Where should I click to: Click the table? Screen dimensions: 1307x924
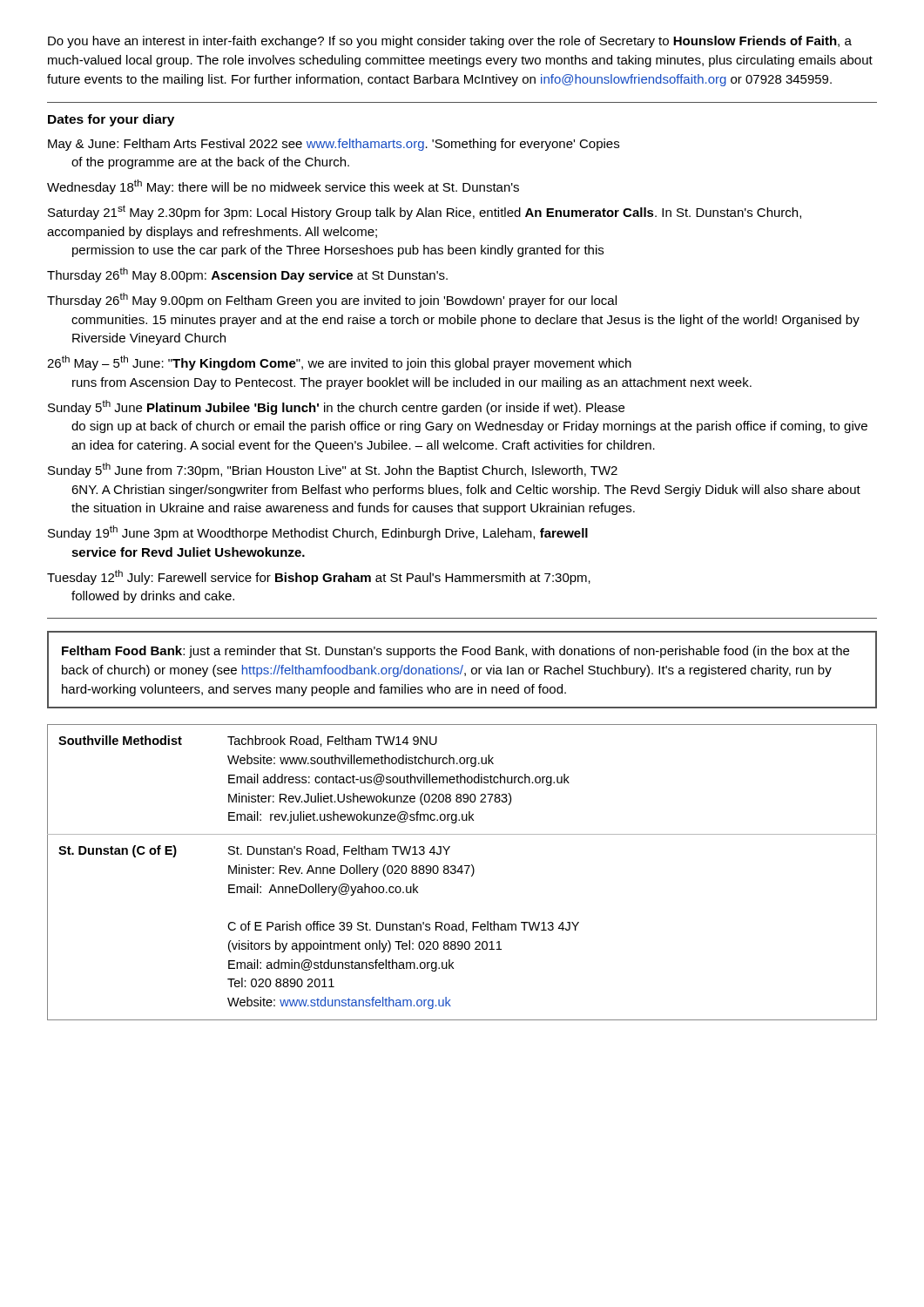[462, 872]
